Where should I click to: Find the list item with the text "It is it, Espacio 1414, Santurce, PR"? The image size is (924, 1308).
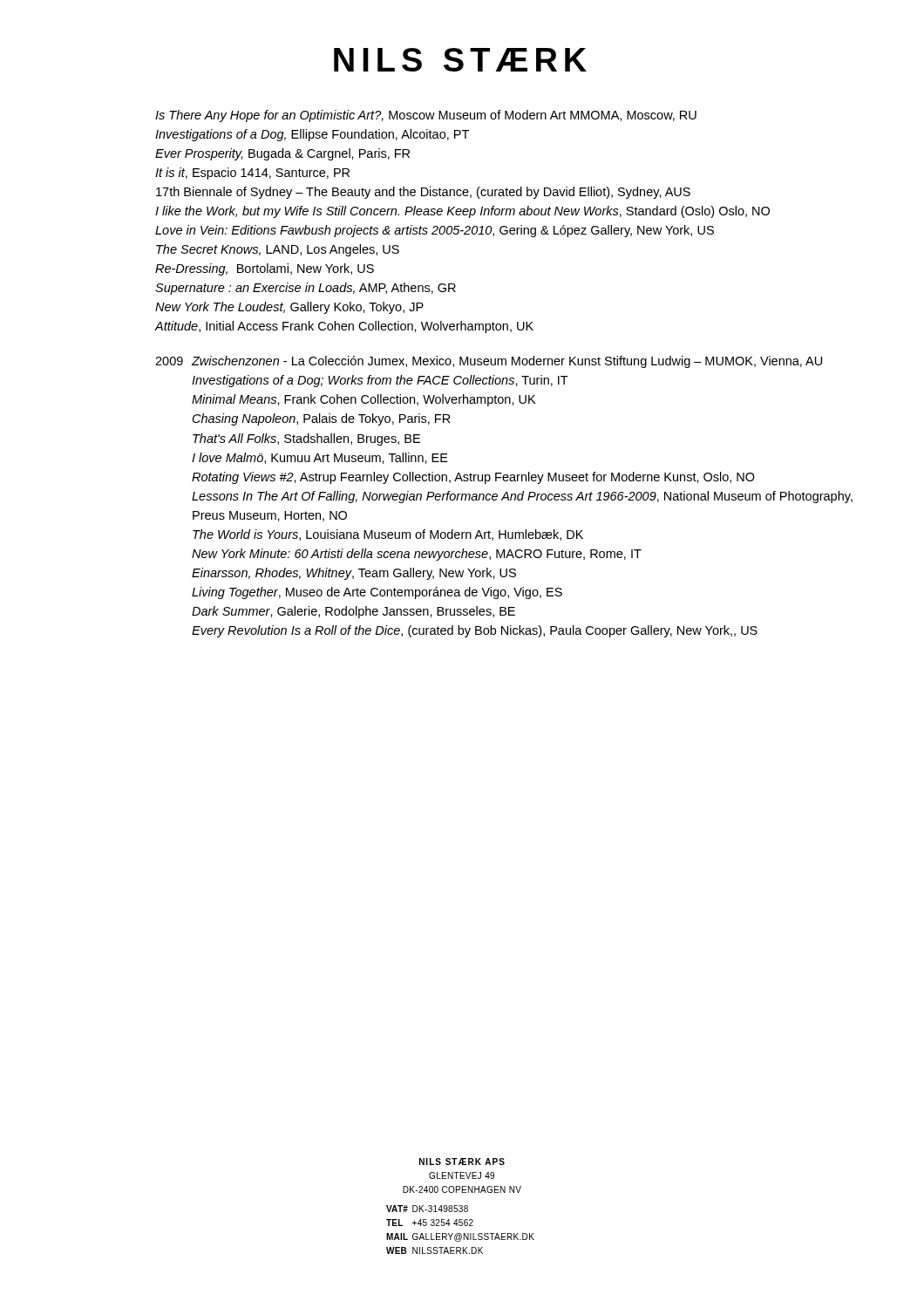click(253, 173)
